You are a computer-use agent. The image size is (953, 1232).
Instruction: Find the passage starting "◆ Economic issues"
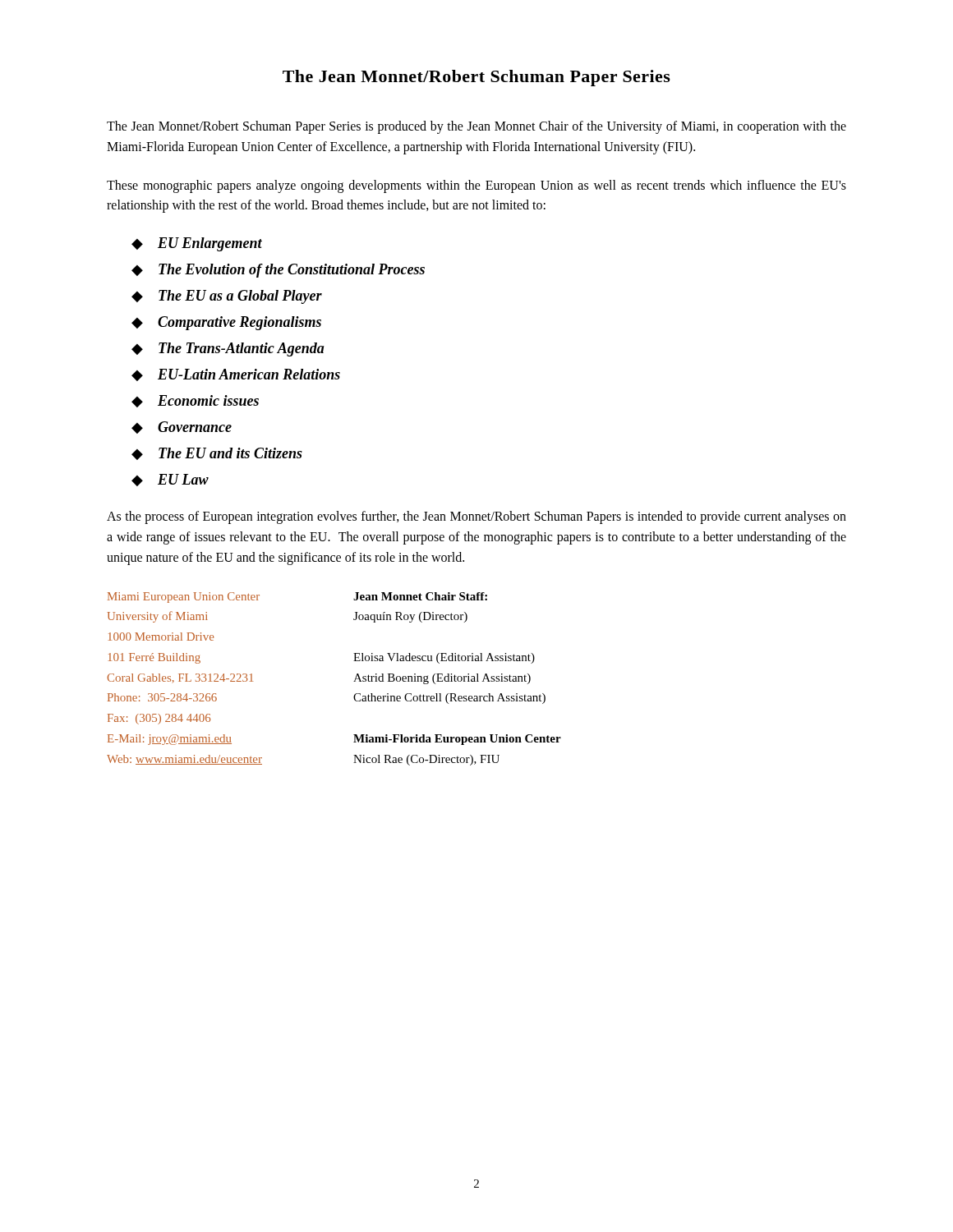point(195,401)
